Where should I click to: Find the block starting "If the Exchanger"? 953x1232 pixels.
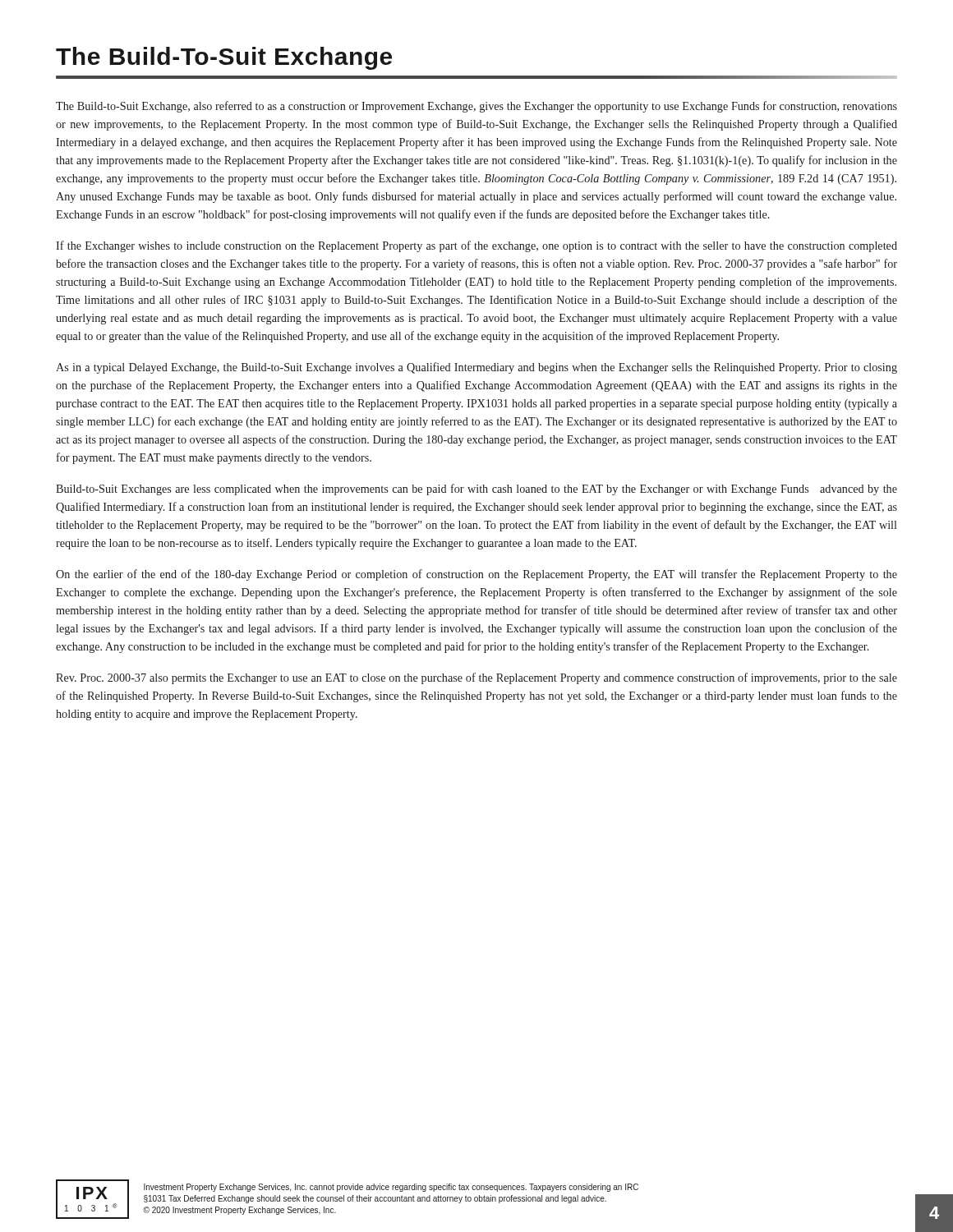pos(476,291)
